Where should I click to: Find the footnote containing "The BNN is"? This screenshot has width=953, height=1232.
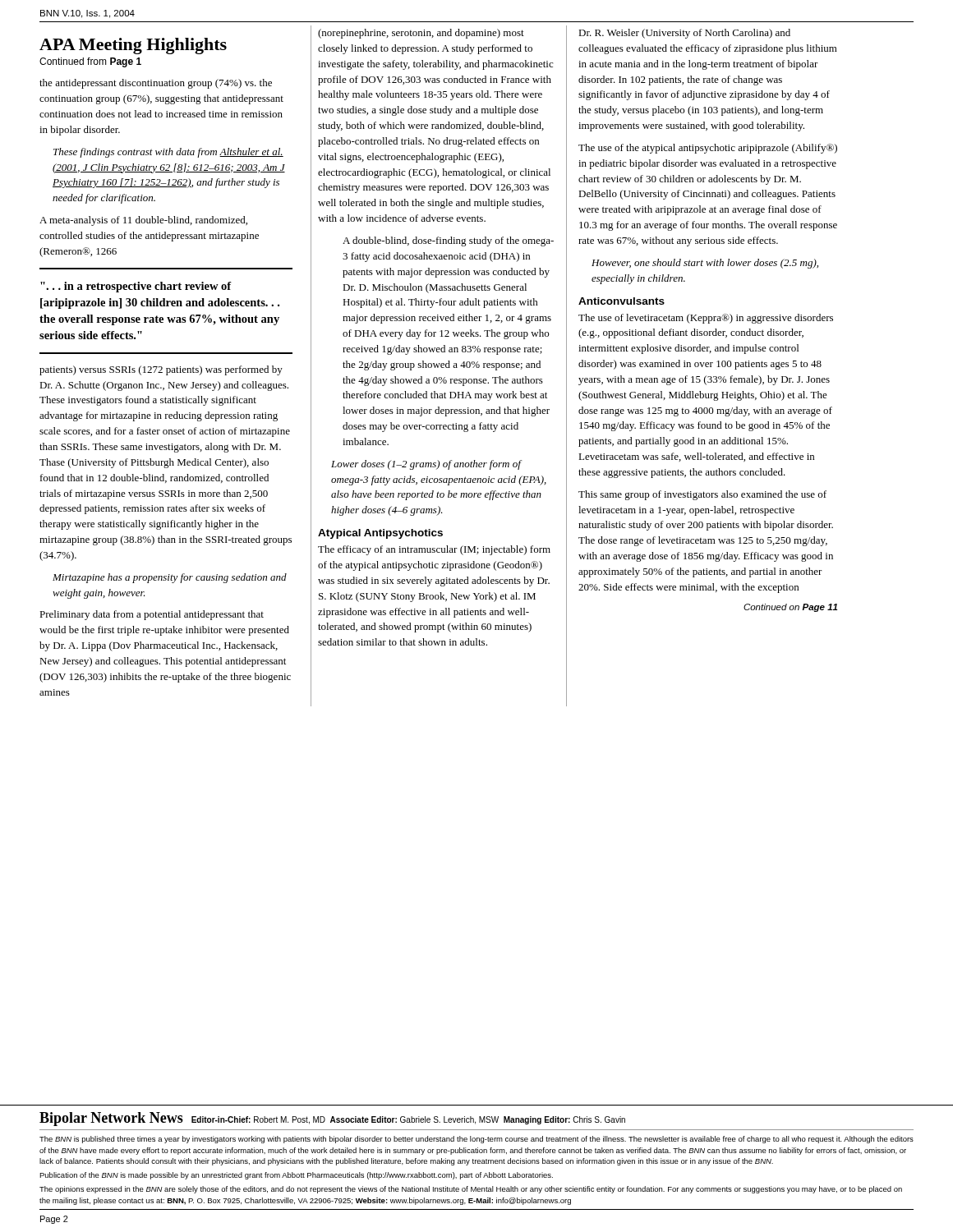click(476, 1150)
